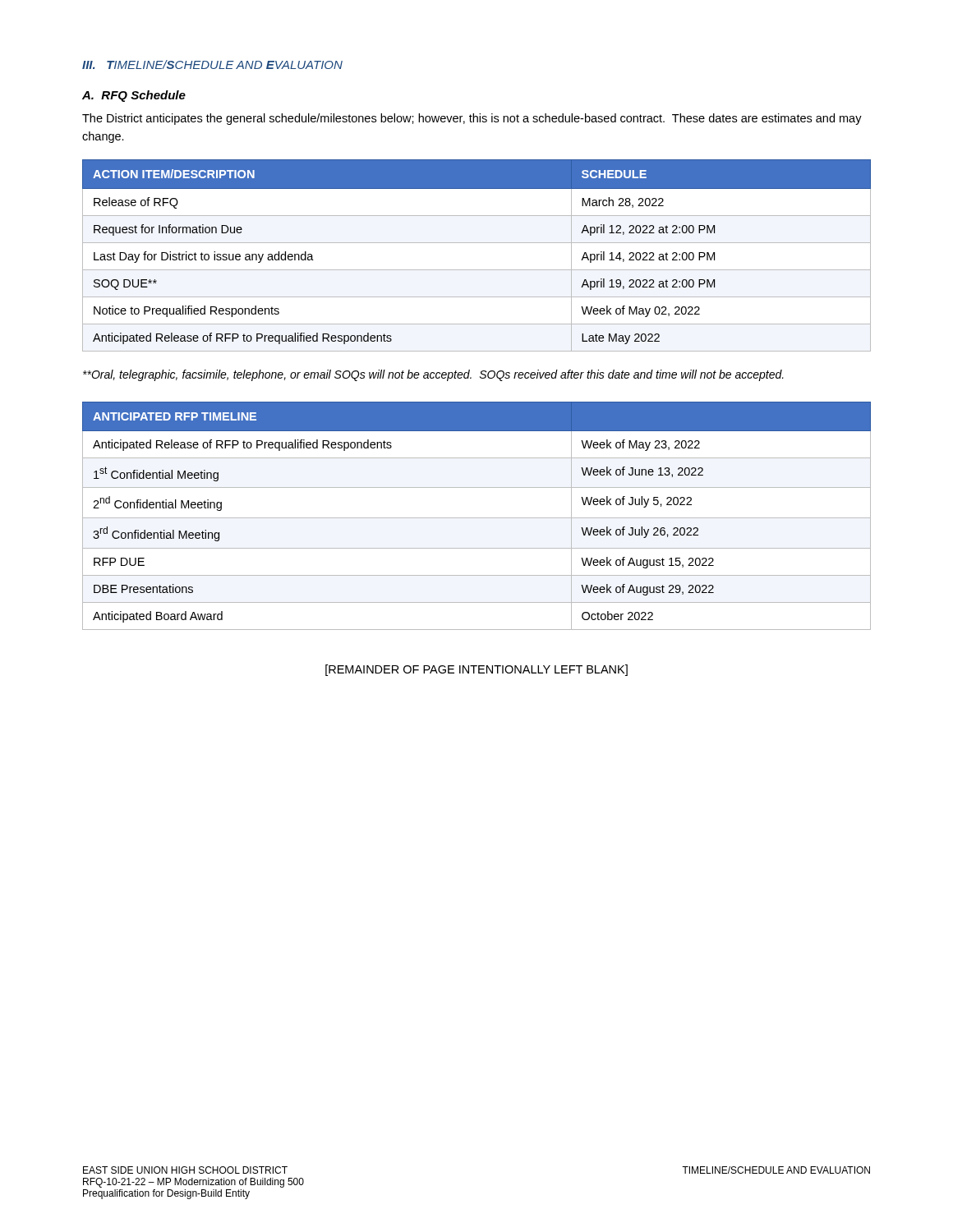Image resolution: width=953 pixels, height=1232 pixels.
Task: Point to the element starting "[REMAINDER OF PAGE INTENTIONALLY LEFT BLANK]"
Action: (476, 669)
